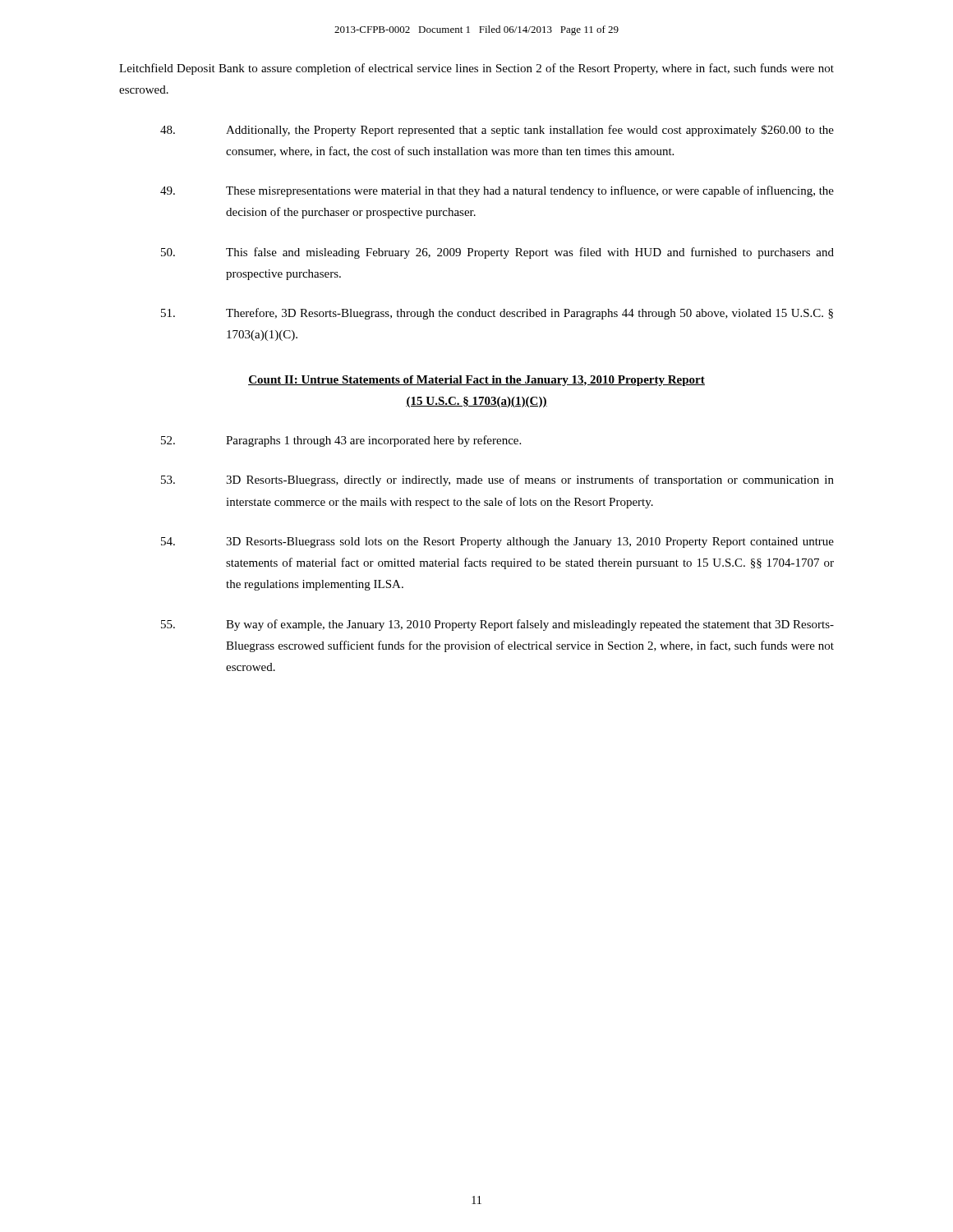Find the text block containing "Therefore, 3D Resorts-Bluegrass, through the conduct"
The width and height of the screenshot is (953, 1232).
[476, 324]
